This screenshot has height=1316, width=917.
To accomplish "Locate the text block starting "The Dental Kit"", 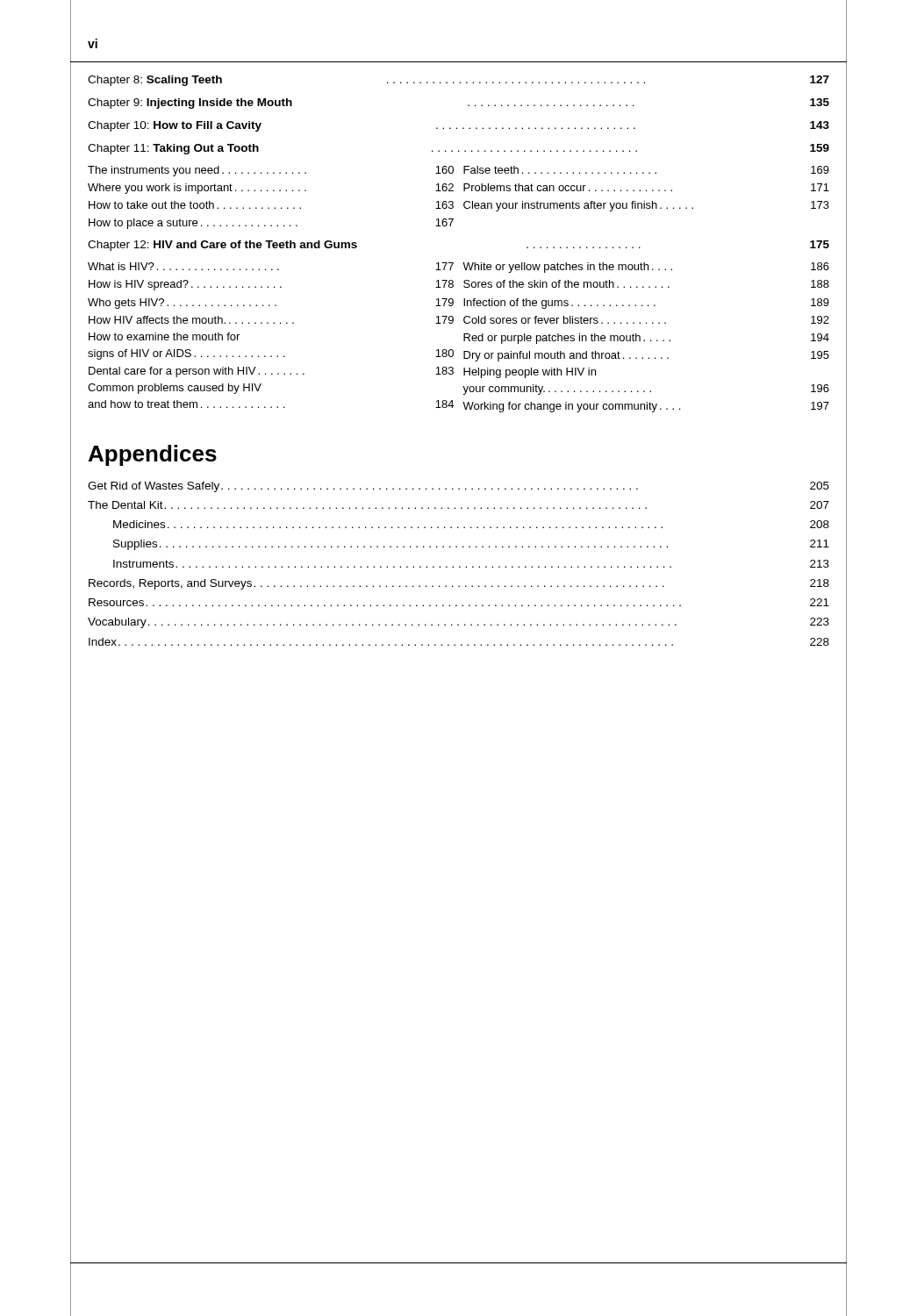I will coord(458,505).
